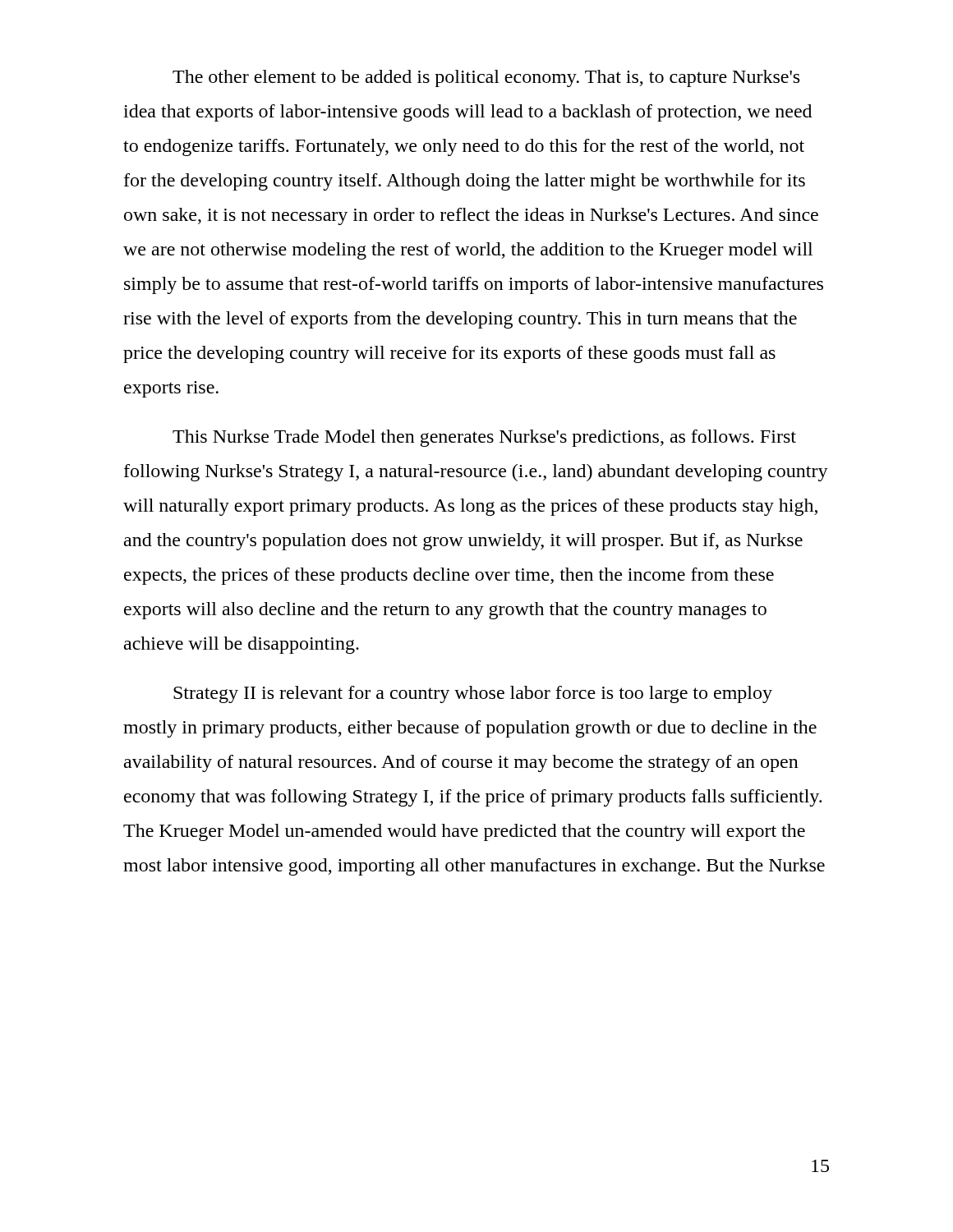Viewport: 953px width, 1232px height.
Task: Point to the block beginning "This Nurkse Trade Model then generates Nurkse's"
Action: pyautogui.click(x=476, y=540)
